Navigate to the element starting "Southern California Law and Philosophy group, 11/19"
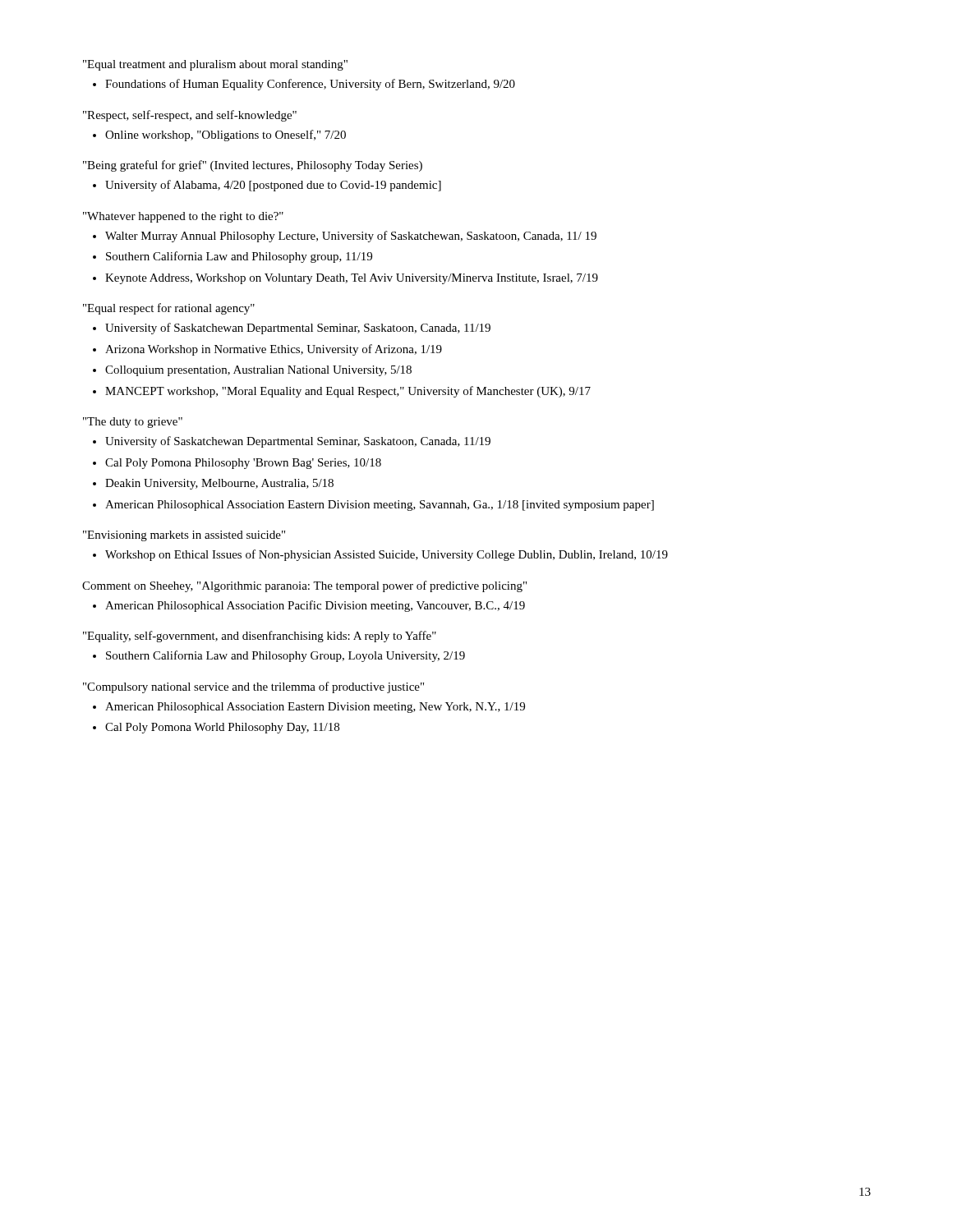The height and width of the screenshot is (1232, 953). click(239, 256)
